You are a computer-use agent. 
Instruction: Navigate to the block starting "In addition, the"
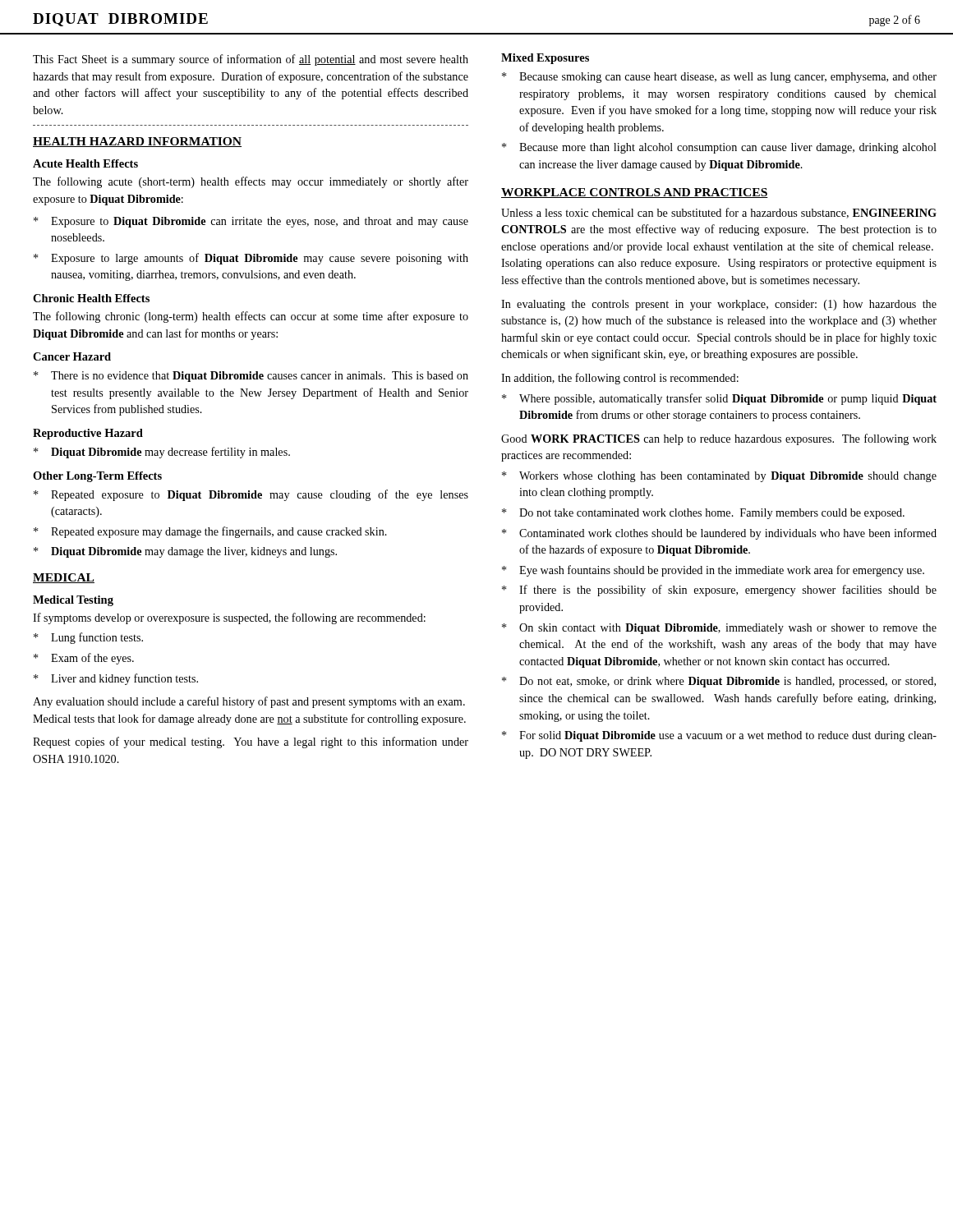(x=620, y=378)
